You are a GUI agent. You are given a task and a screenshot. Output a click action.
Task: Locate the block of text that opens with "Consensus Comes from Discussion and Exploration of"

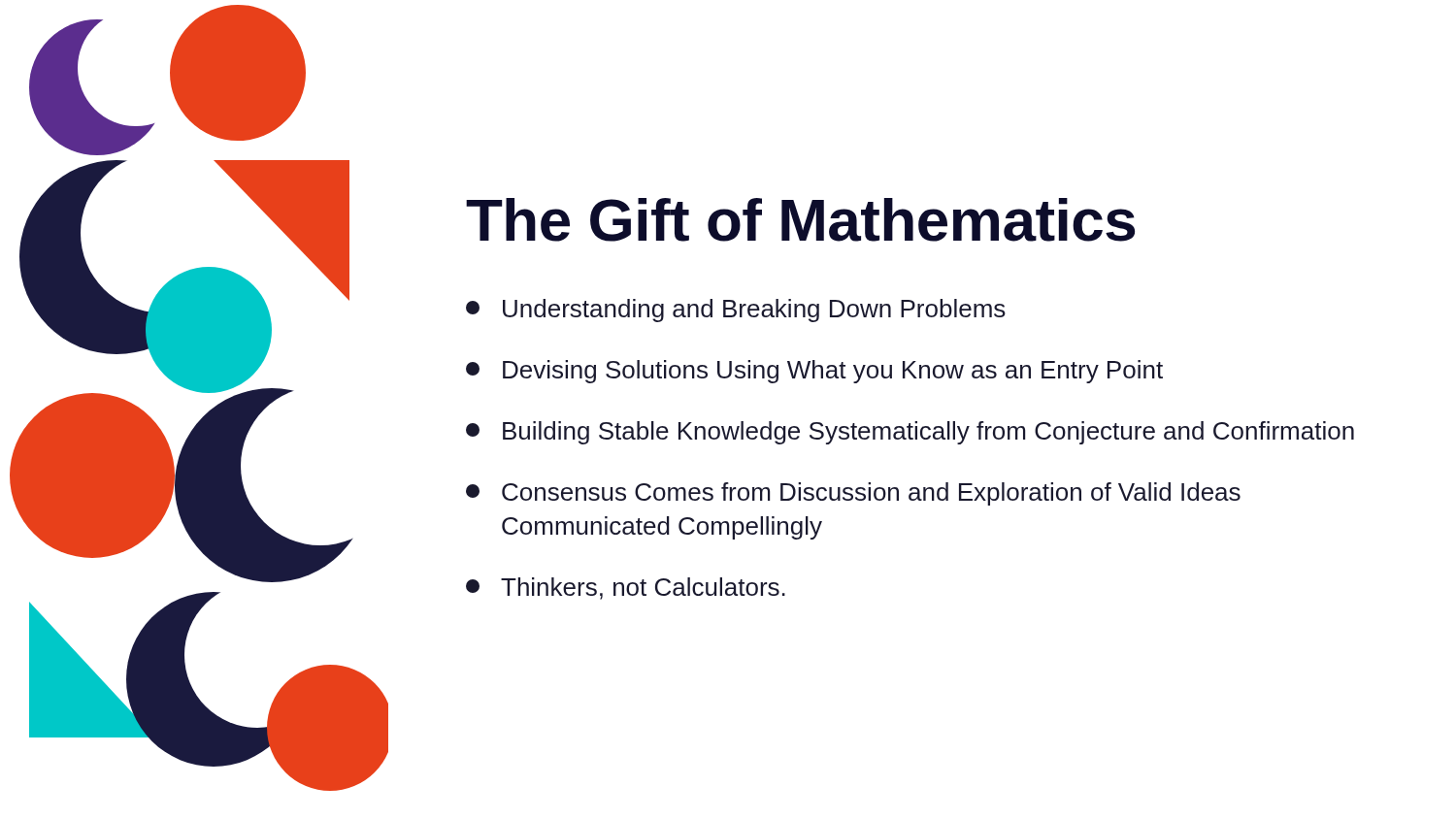[x=922, y=510]
